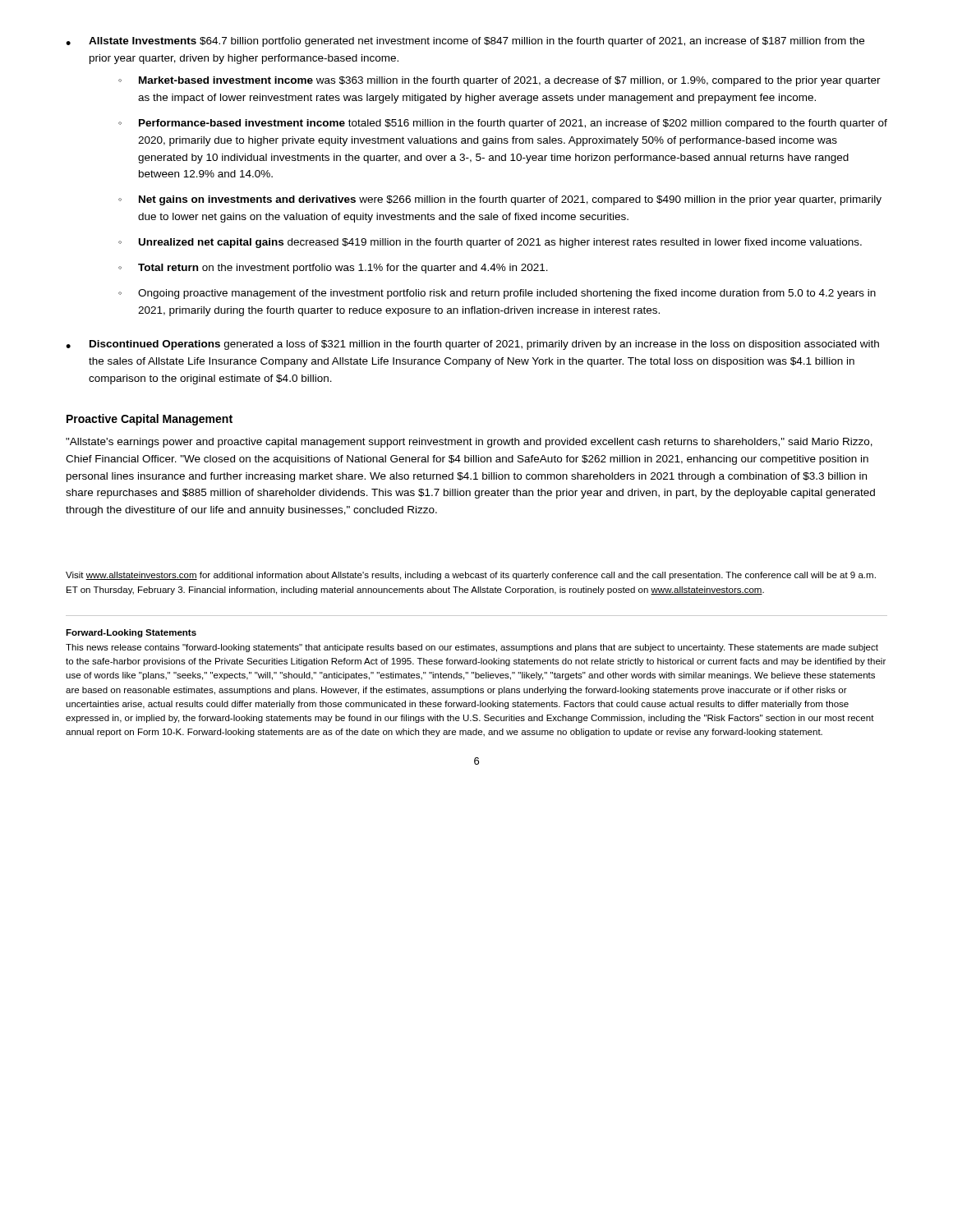Where is the passage that starts "Visit www.allstateinvestors.com for additional"?
The image size is (953, 1232).
click(x=471, y=582)
